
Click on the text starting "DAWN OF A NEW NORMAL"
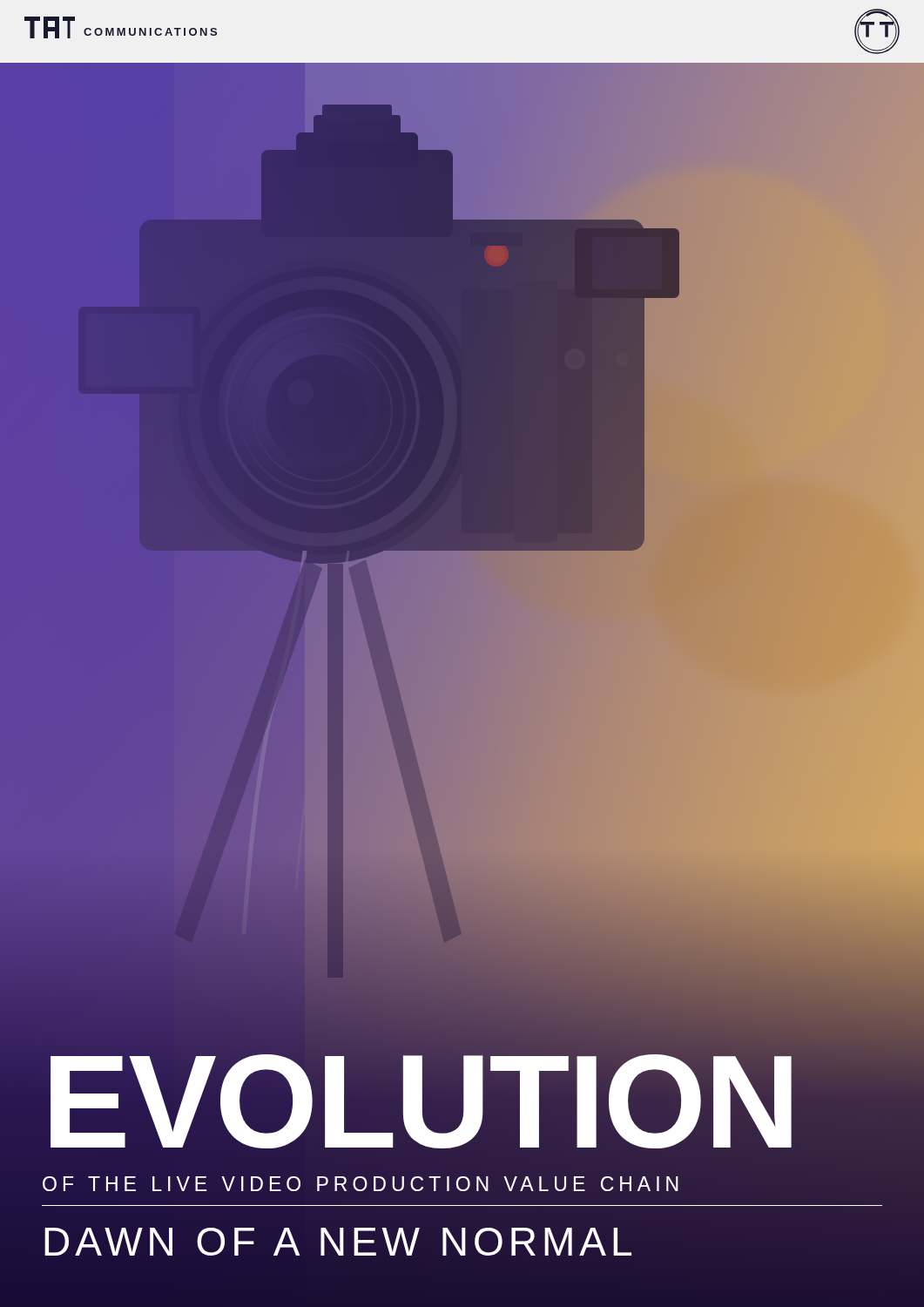point(339,1242)
